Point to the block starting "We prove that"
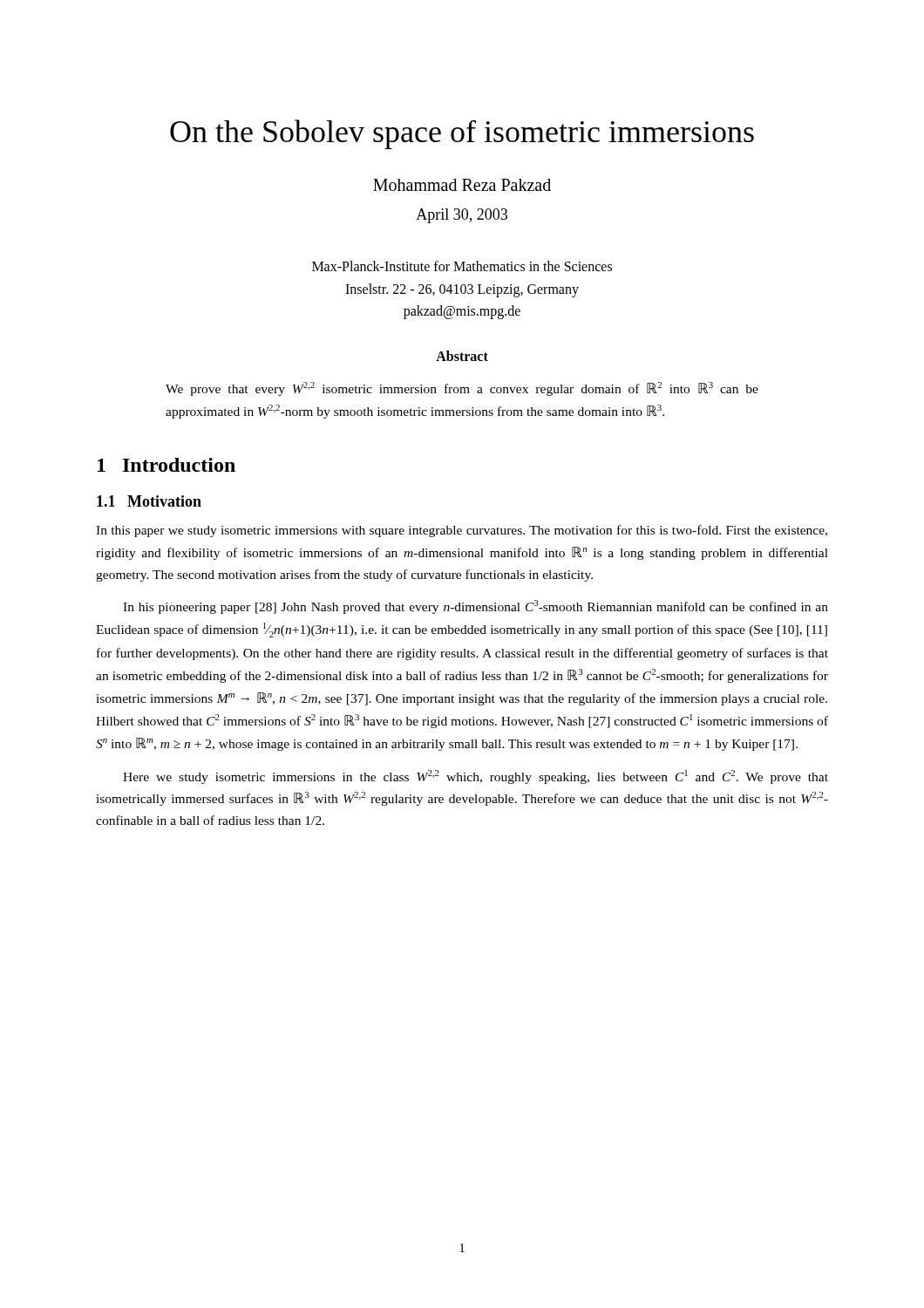Image resolution: width=924 pixels, height=1308 pixels. click(x=462, y=400)
